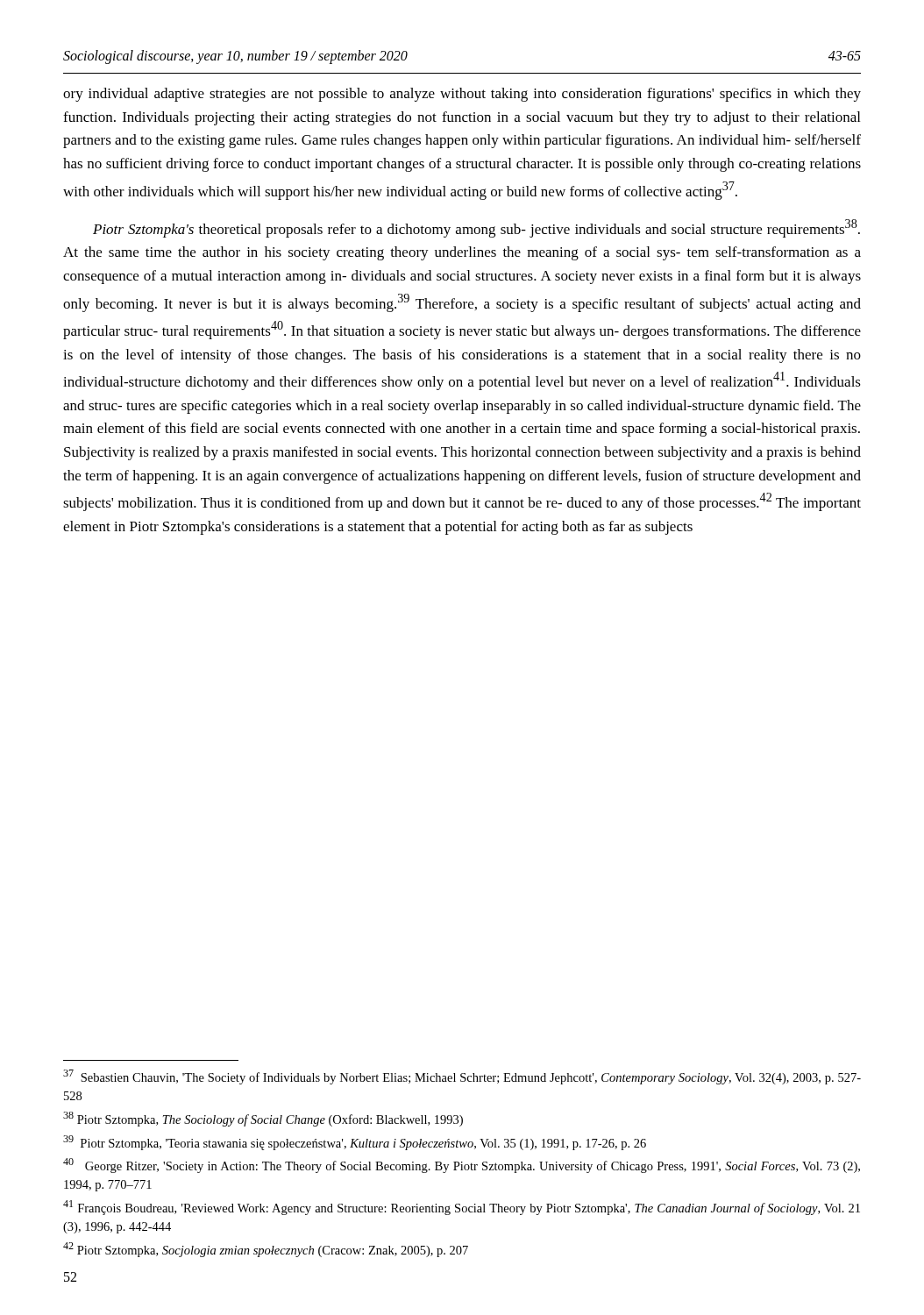Locate the block of text that opens with "42 Piotr Sztompka, Socjologia zmian"
The height and width of the screenshot is (1315, 924).
click(x=266, y=1248)
